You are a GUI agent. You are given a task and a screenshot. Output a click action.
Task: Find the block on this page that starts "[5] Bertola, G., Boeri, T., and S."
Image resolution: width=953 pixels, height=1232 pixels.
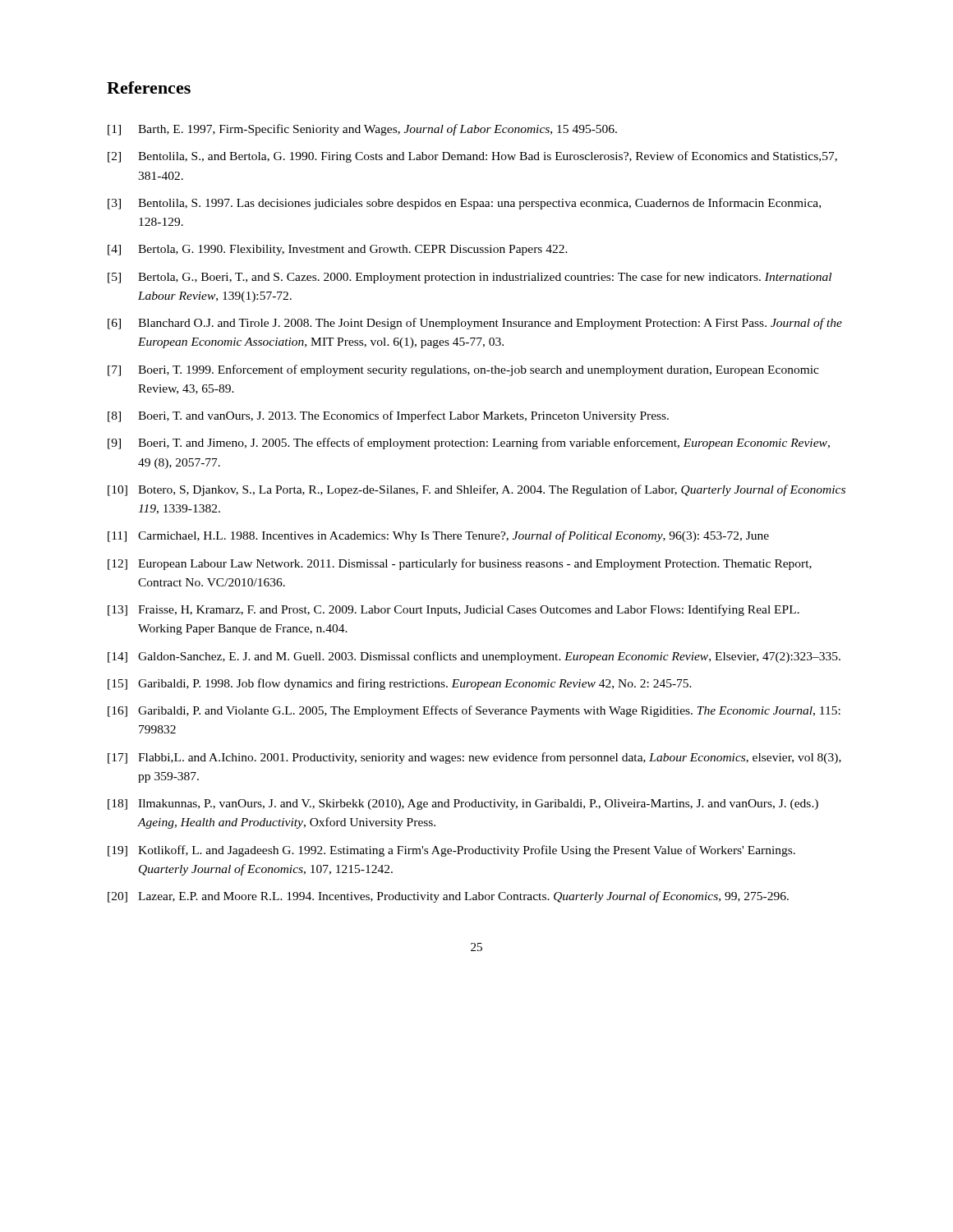476,286
